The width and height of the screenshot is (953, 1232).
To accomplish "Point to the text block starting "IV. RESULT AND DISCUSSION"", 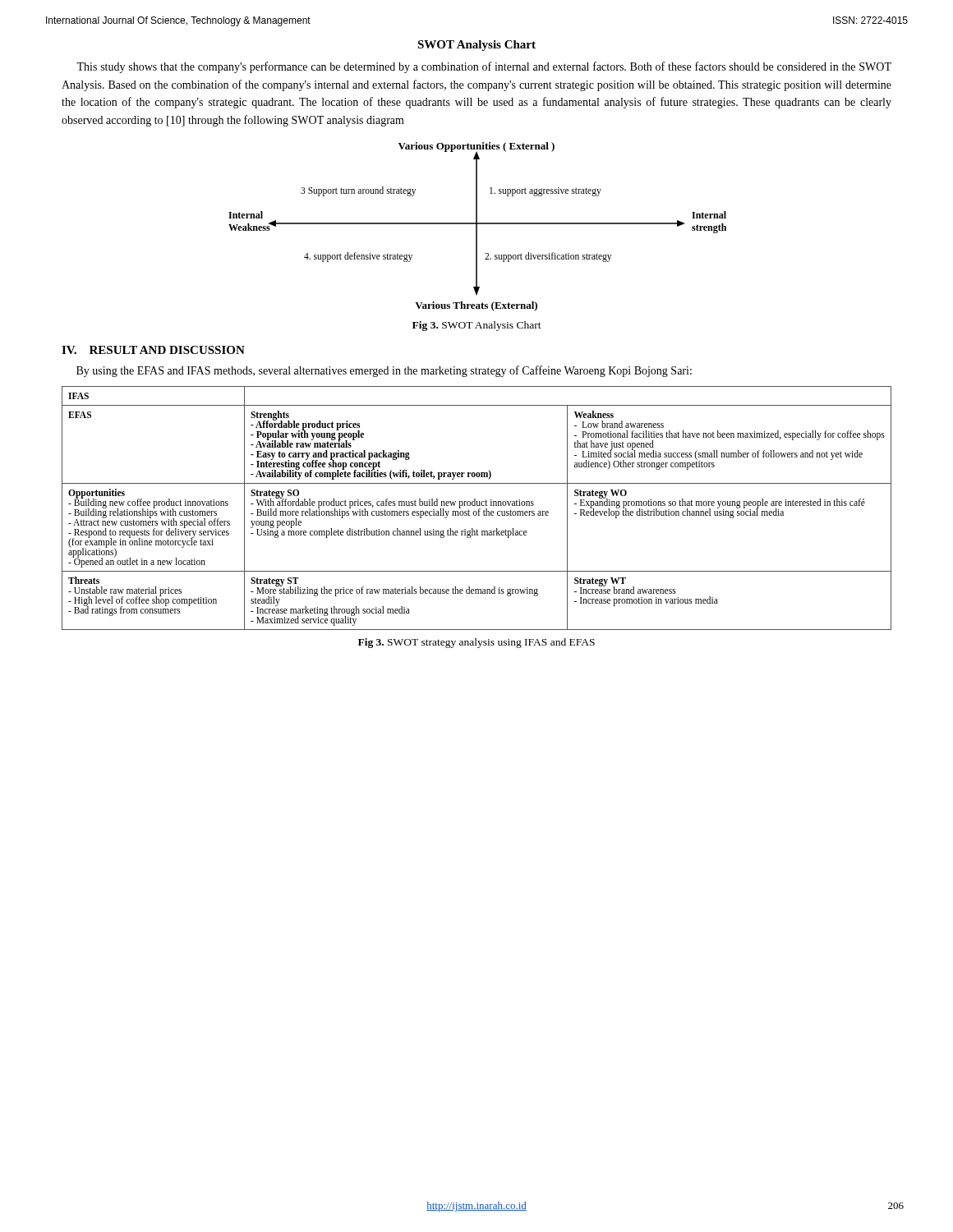I will pos(153,350).
